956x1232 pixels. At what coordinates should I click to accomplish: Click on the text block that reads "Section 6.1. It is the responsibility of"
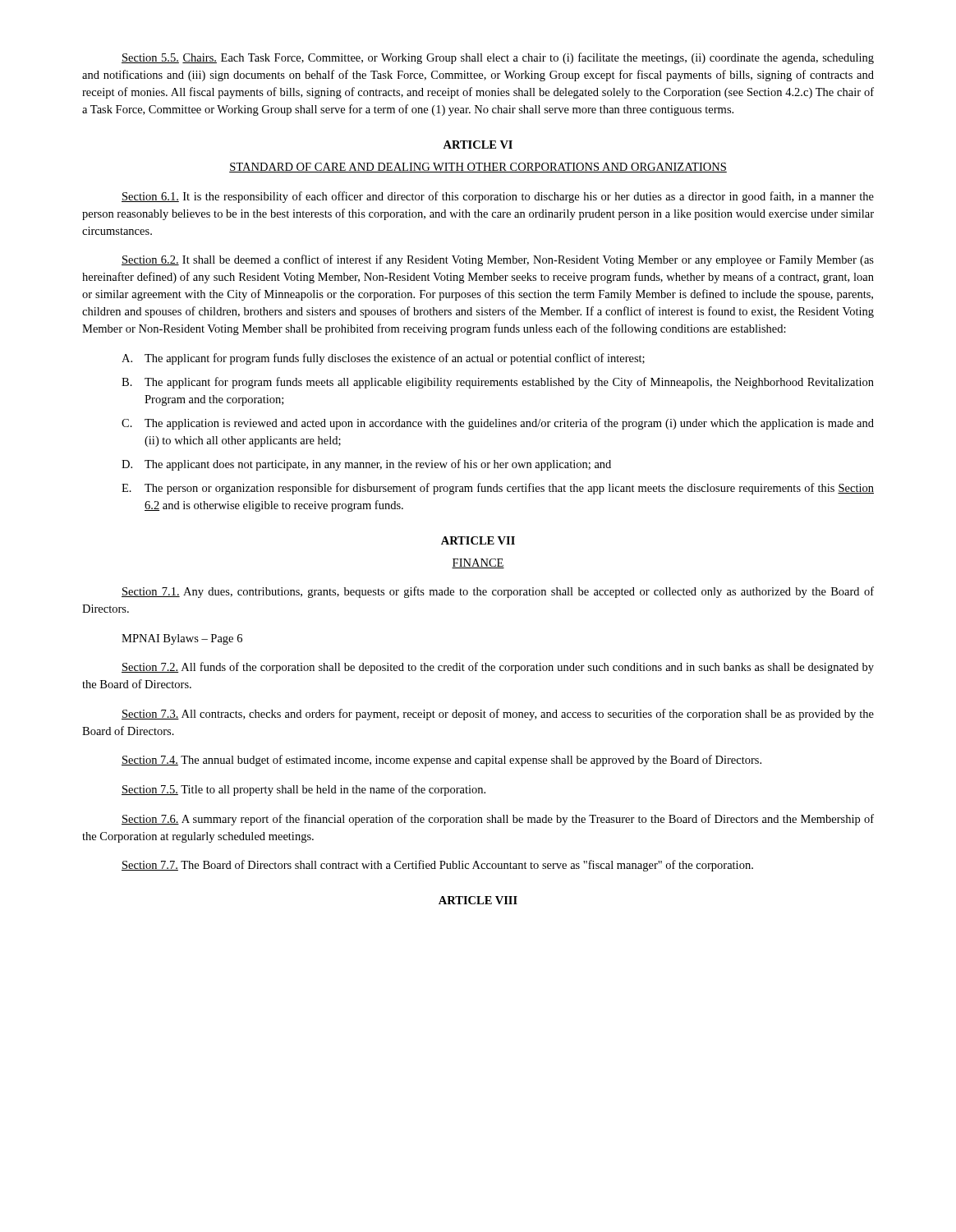(478, 214)
